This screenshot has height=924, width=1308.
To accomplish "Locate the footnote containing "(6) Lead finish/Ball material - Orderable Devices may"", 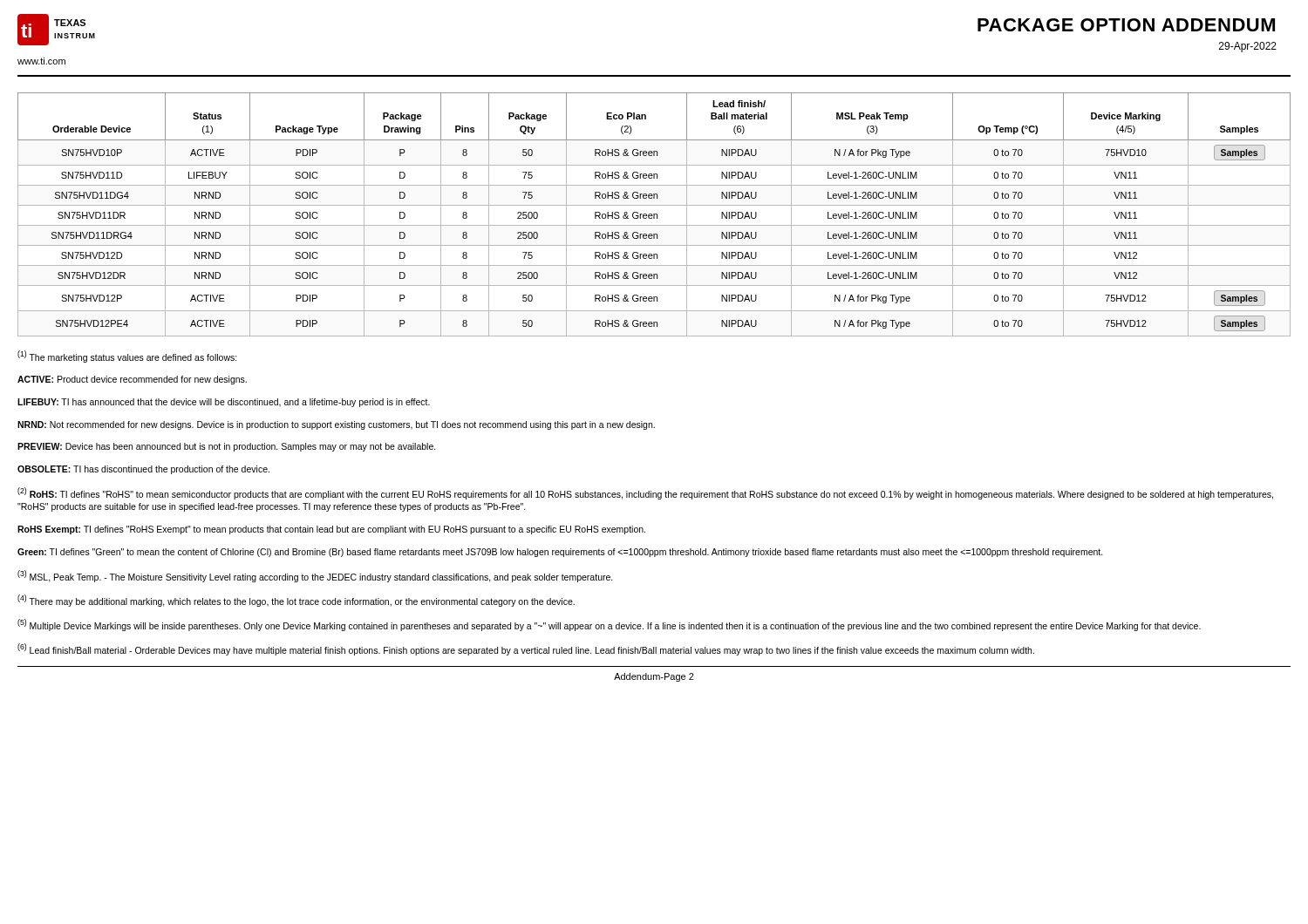I will [654, 650].
